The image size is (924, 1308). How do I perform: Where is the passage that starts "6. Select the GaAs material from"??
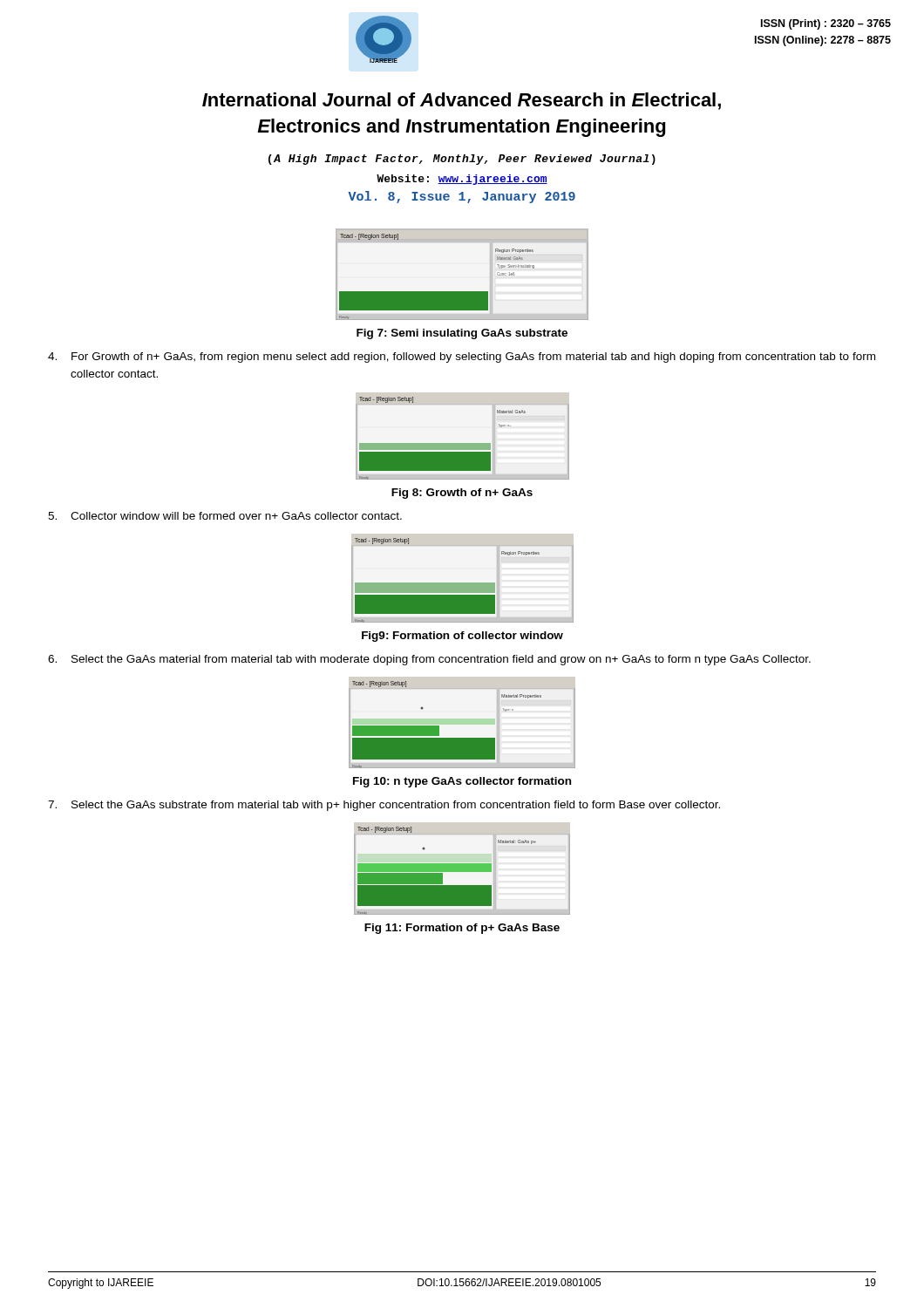[462, 659]
